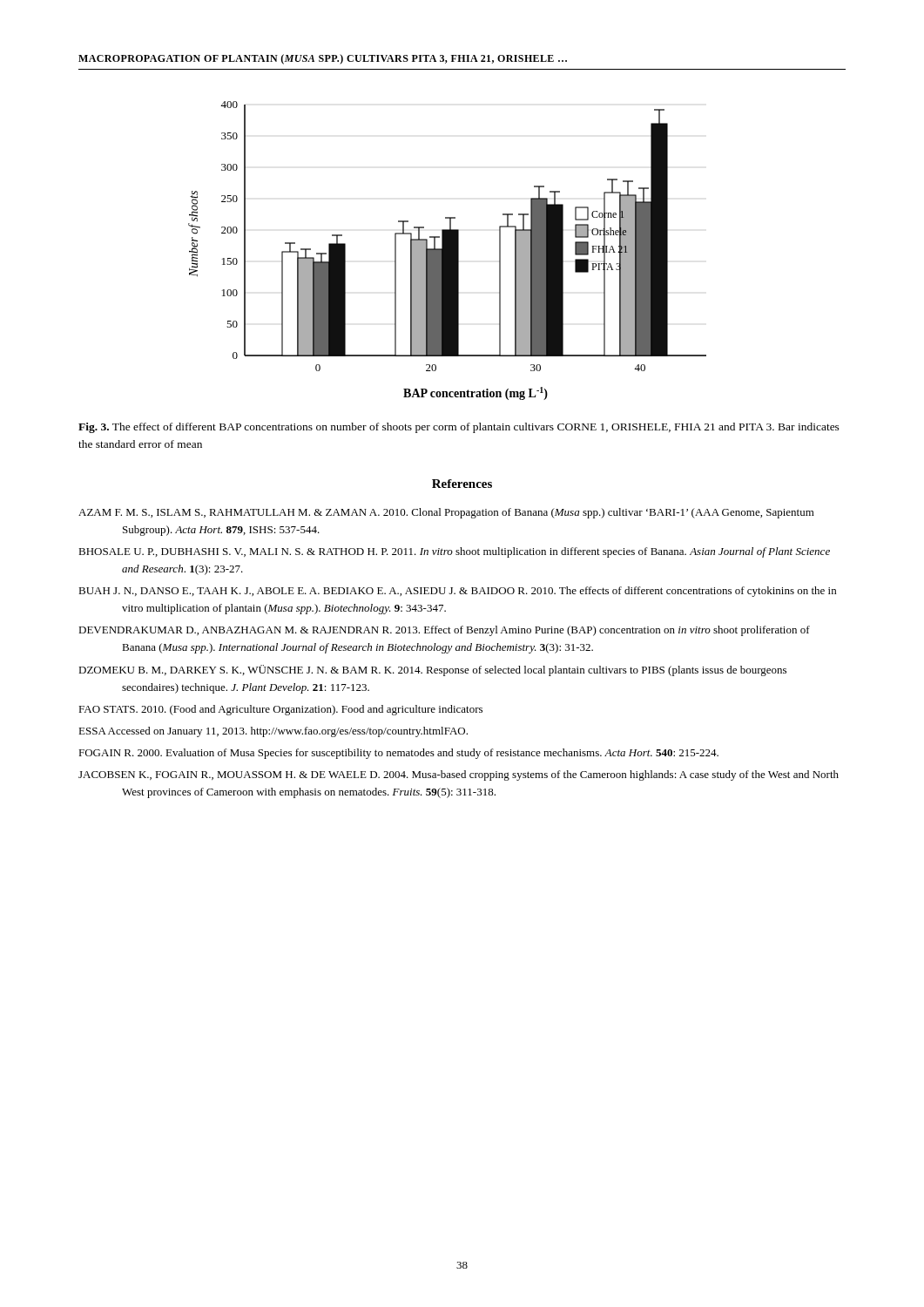Find the list item that says "BHOSALE U. P., DUBHASHI S. V., MALI N."
The width and height of the screenshot is (924, 1307).
click(454, 560)
